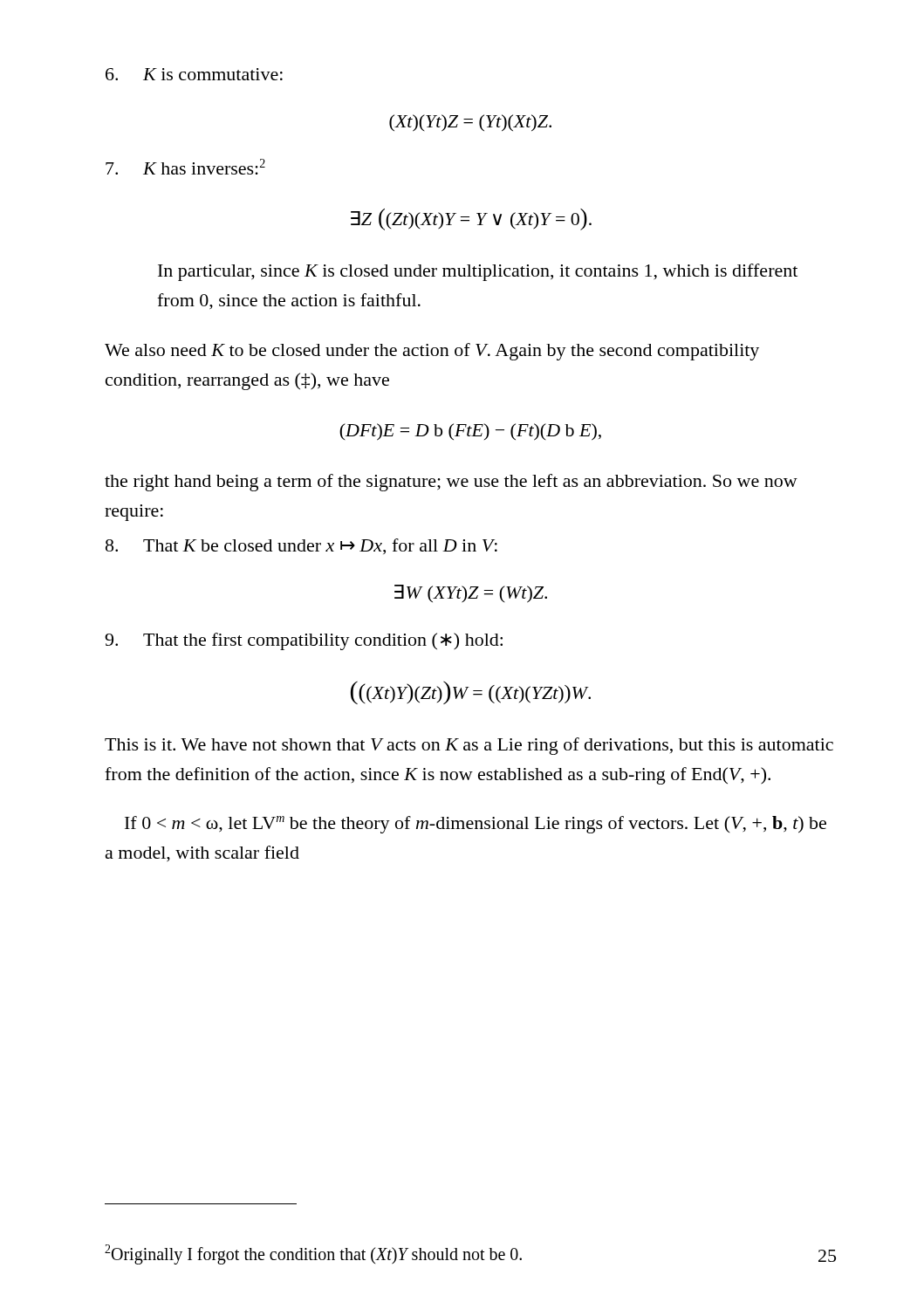The width and height of the screenshot is (924, 1309).
Task: Click the formula that begins "(DFt)E = D b (FtE) − (Ft)(D b"
Action: coord(471,430)
